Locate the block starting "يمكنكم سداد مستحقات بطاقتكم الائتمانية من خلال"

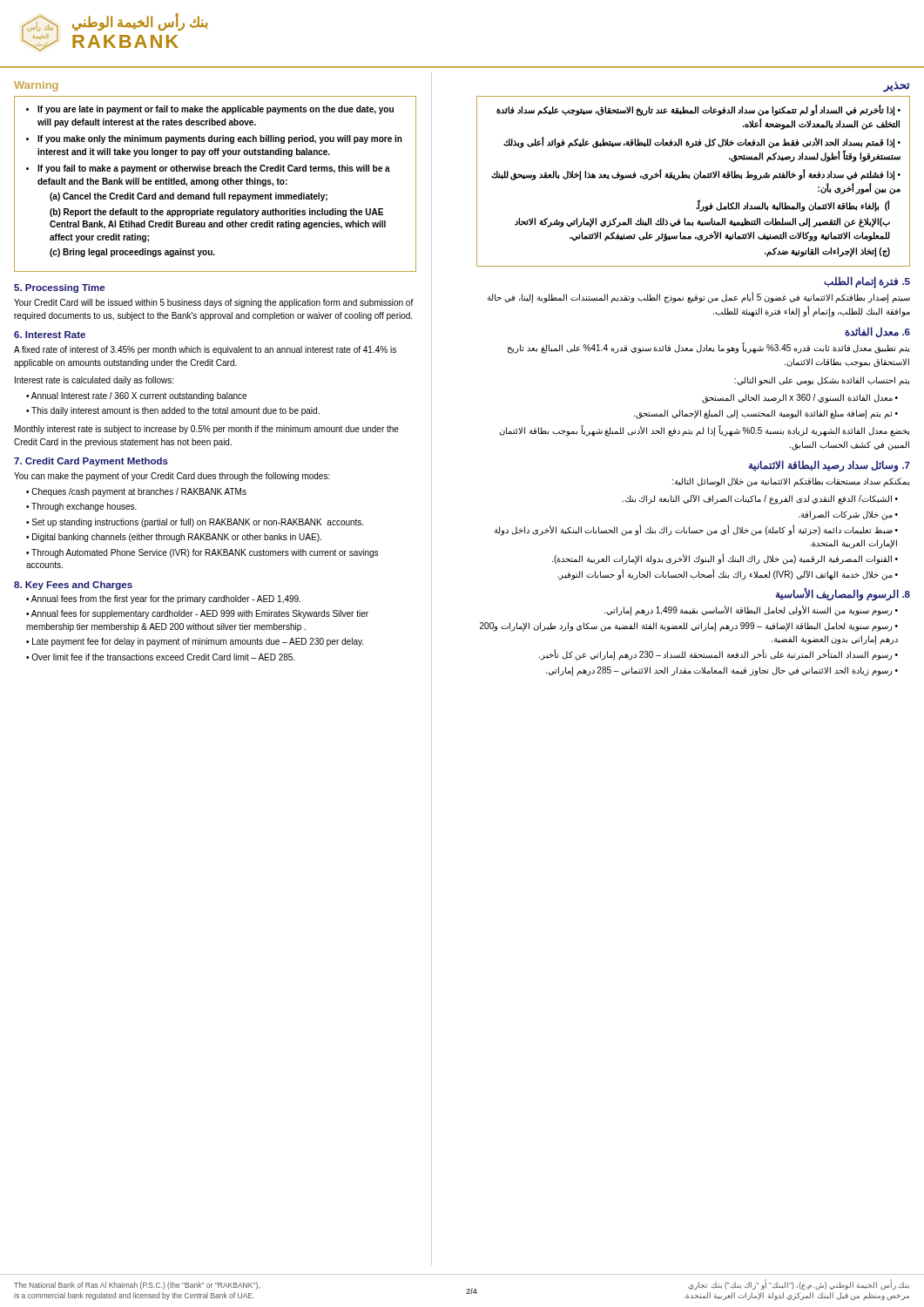click(791, 481)
